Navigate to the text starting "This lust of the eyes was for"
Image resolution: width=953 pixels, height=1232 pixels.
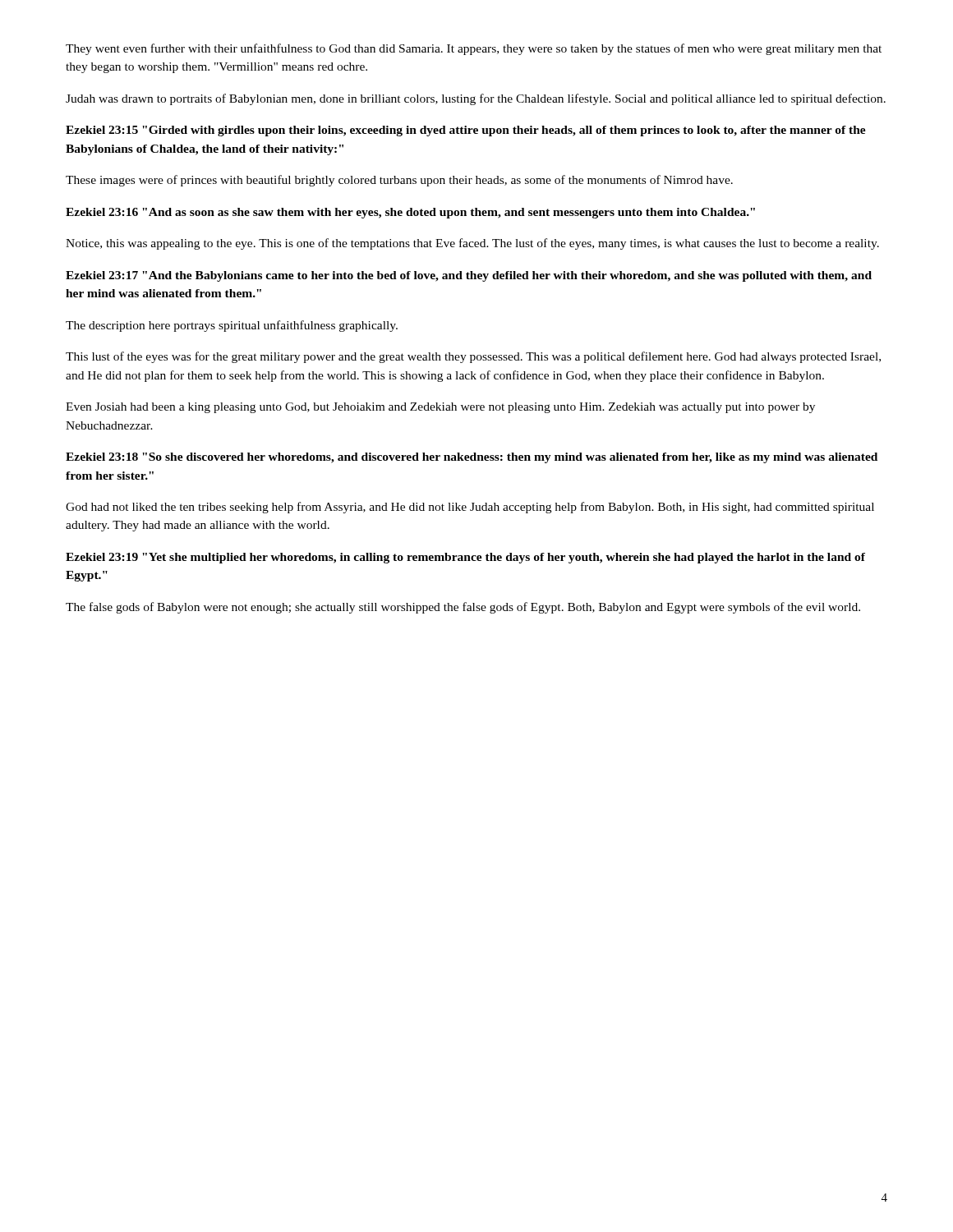474,365
